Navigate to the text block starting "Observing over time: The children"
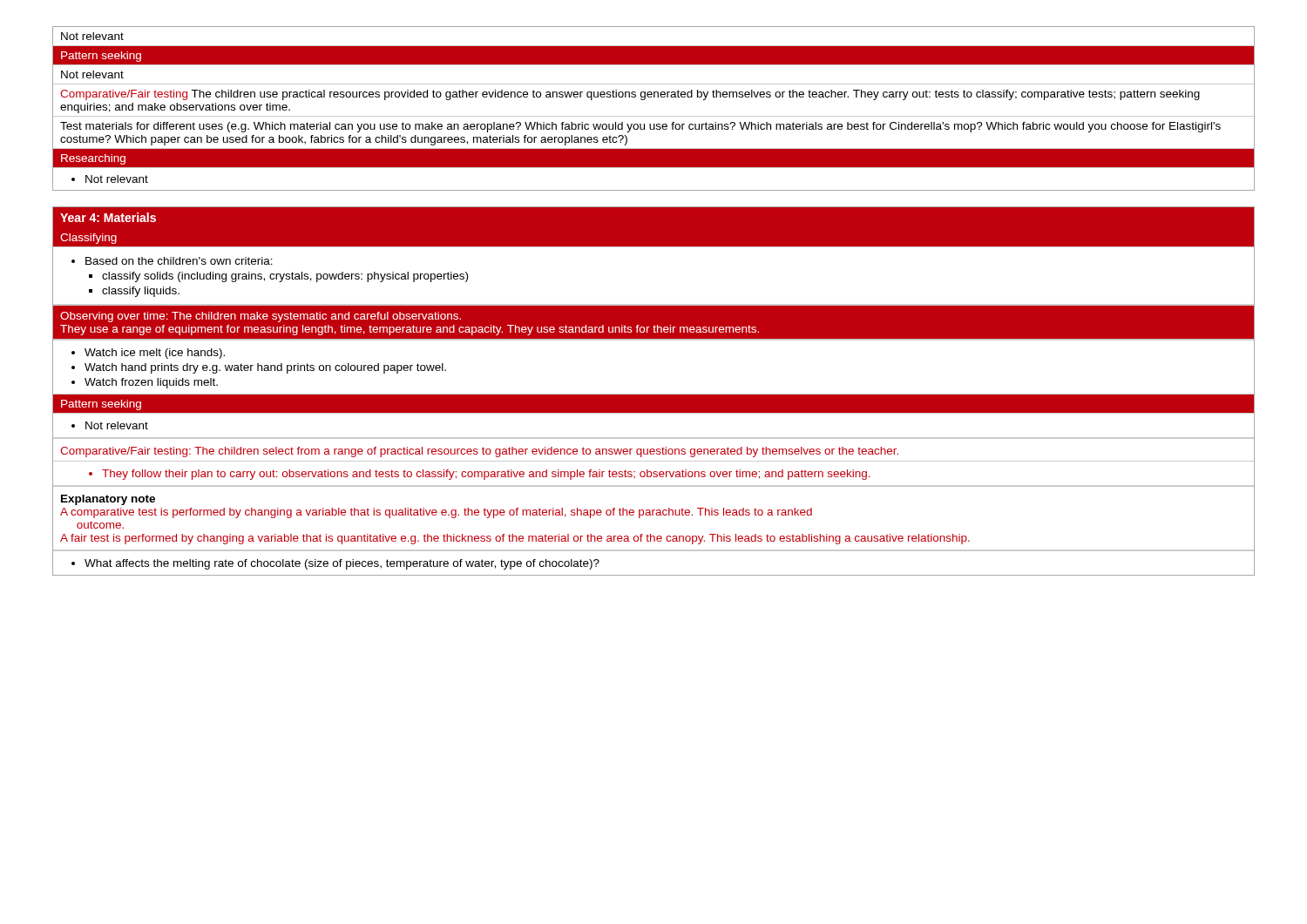 pyautogui.click(x=410, y=322)
